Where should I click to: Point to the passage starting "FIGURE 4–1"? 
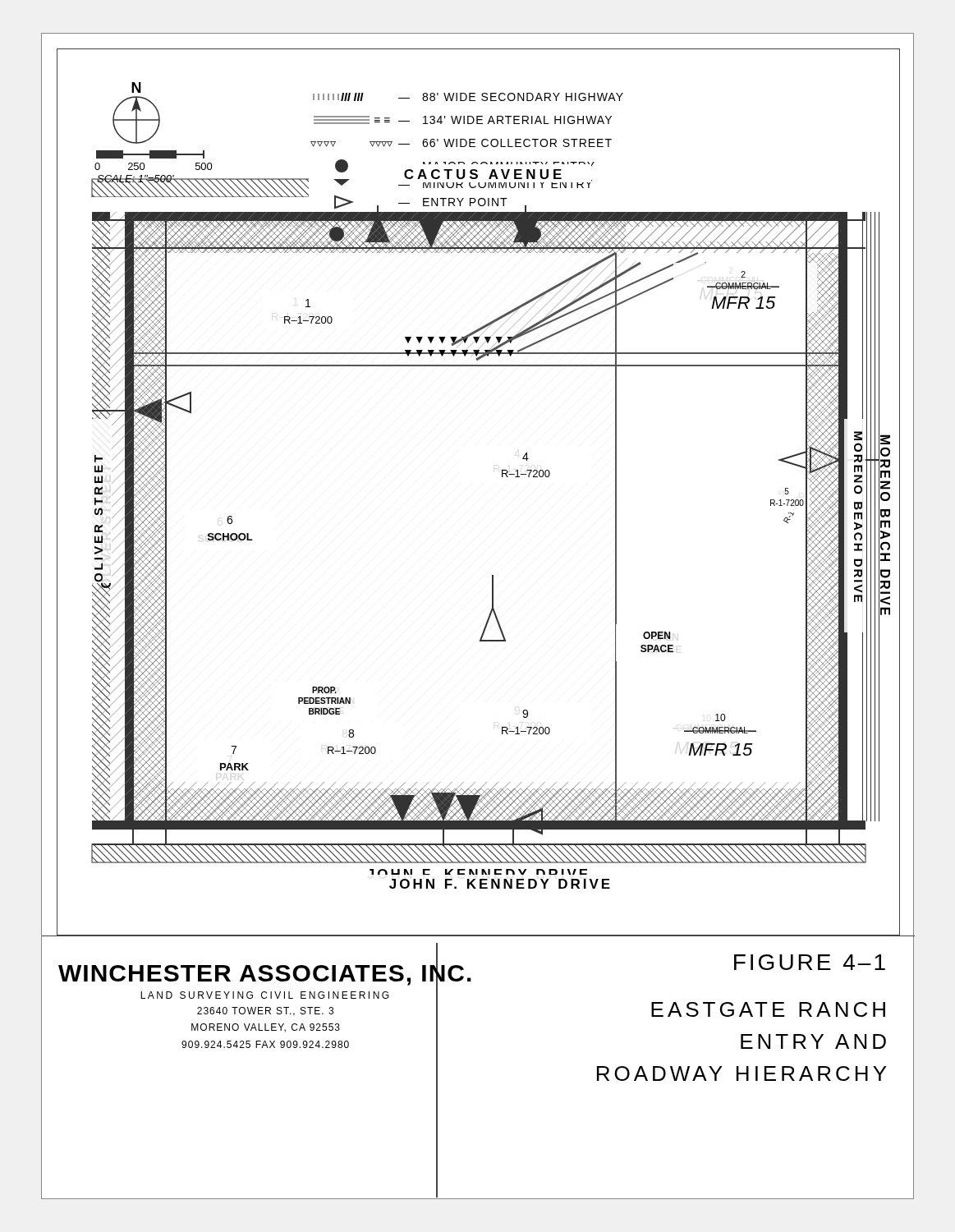click(810, 962)
